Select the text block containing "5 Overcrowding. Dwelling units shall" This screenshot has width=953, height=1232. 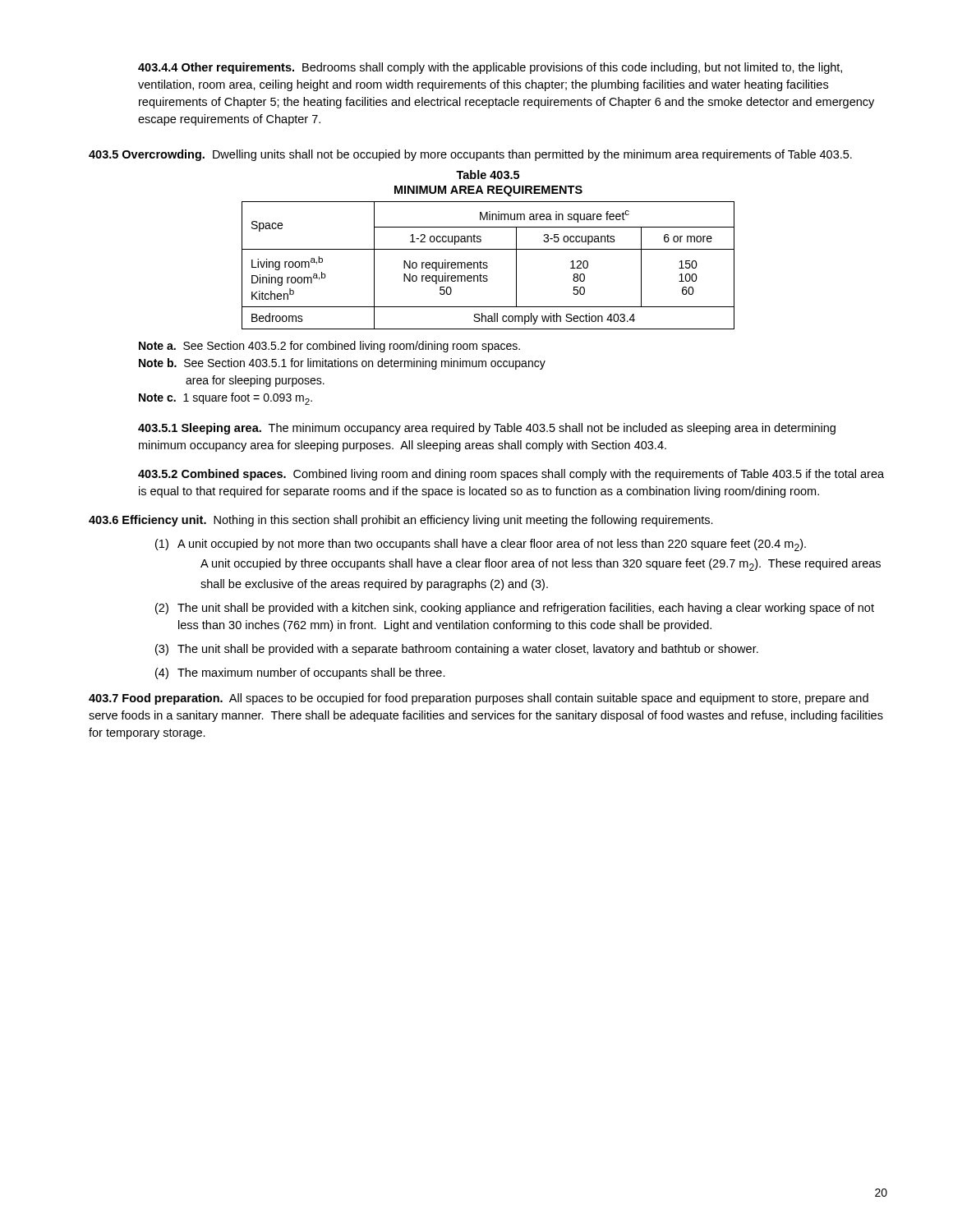tap(471, 154)
